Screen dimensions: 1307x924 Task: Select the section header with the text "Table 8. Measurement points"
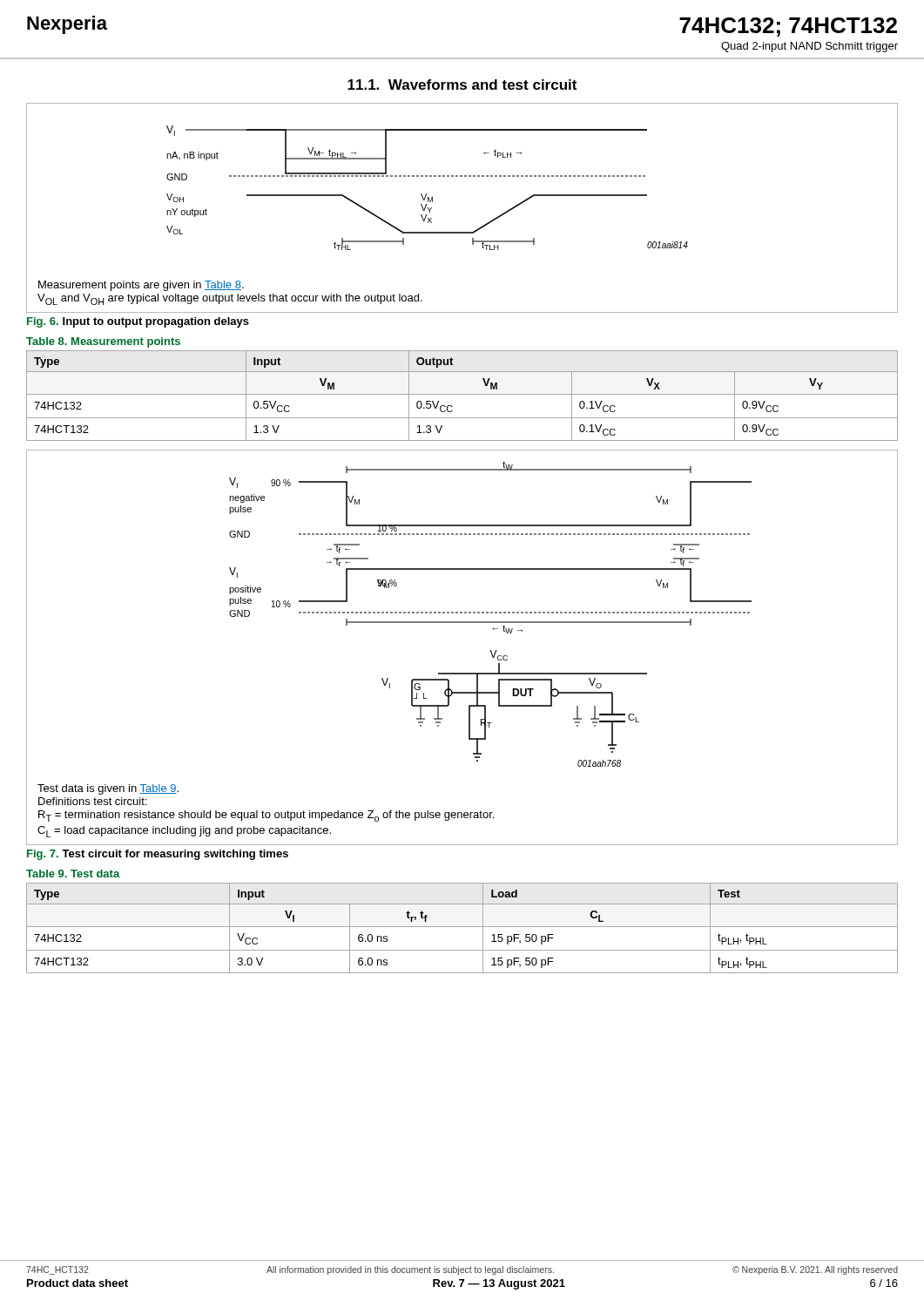click(x=103, y=341)
